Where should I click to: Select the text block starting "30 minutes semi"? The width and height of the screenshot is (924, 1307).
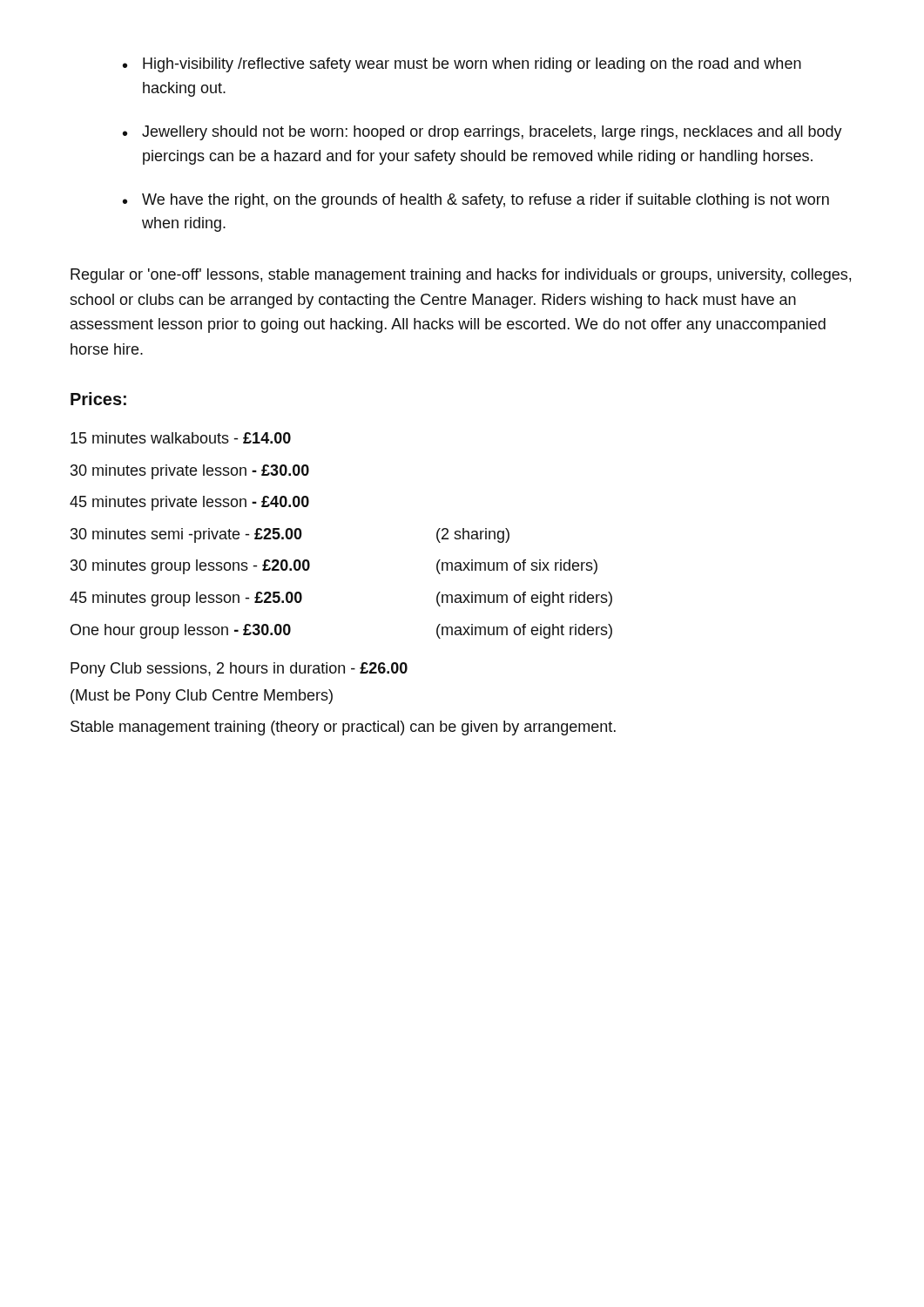[x=290, y=534]
